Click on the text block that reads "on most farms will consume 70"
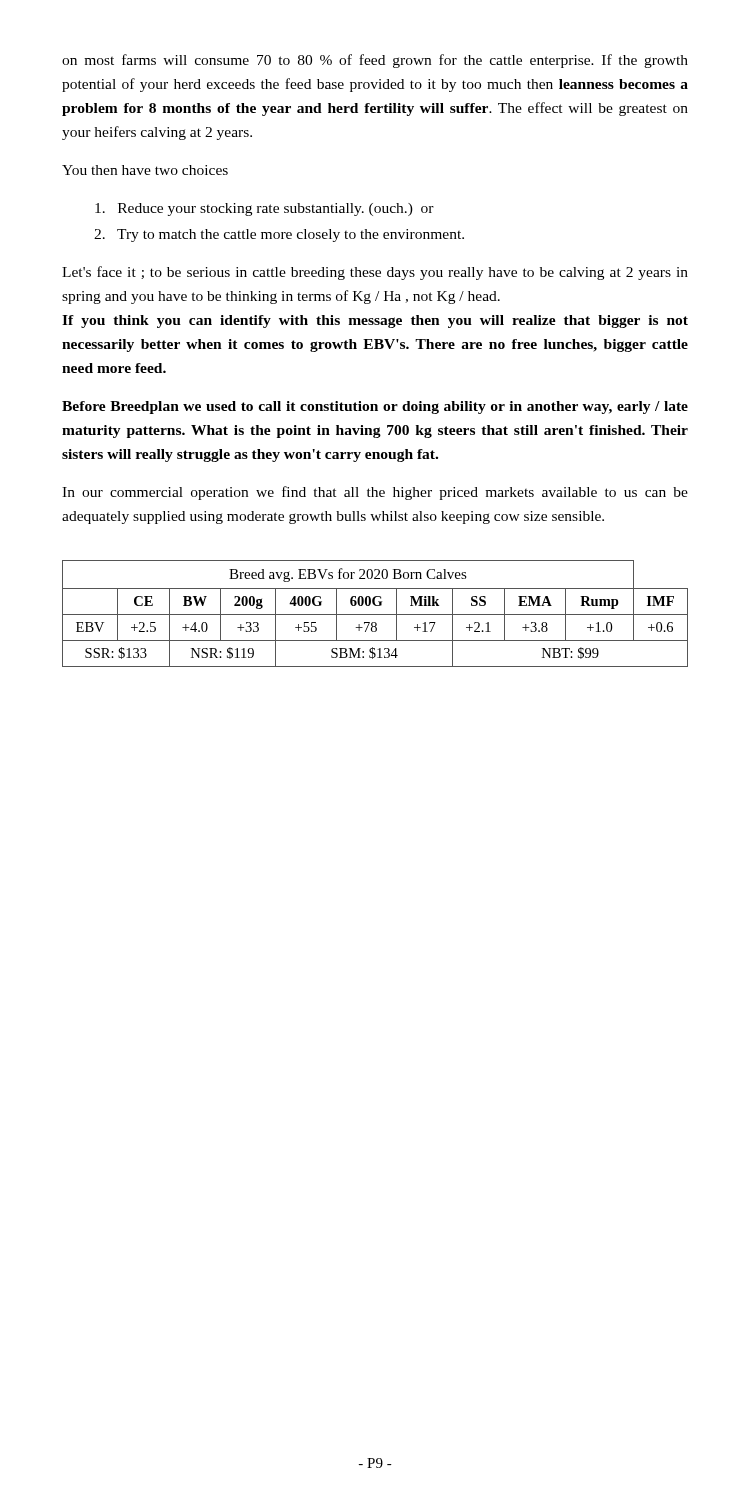 (375, 96)
